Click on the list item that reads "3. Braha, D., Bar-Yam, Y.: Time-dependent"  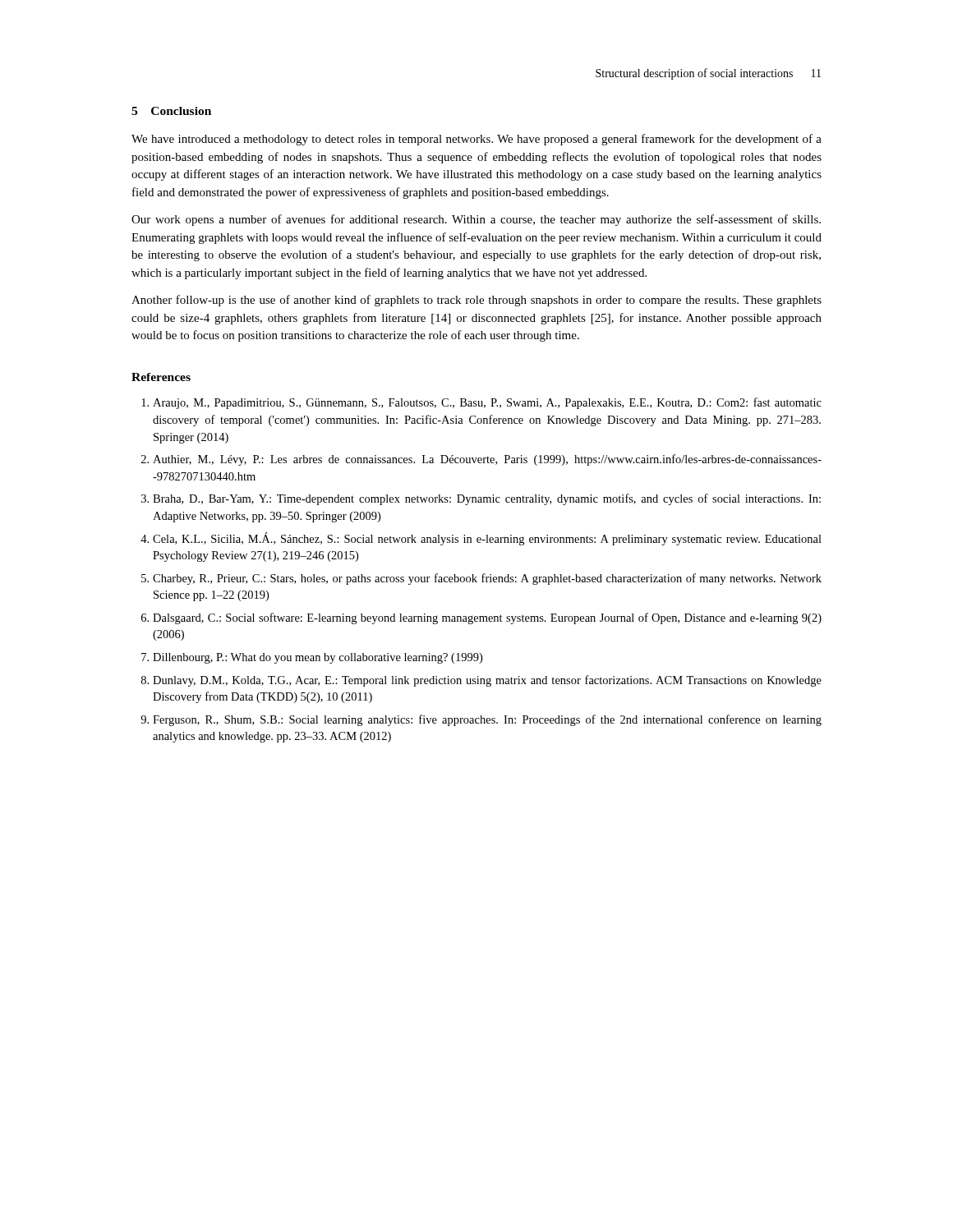pos(476,508)
